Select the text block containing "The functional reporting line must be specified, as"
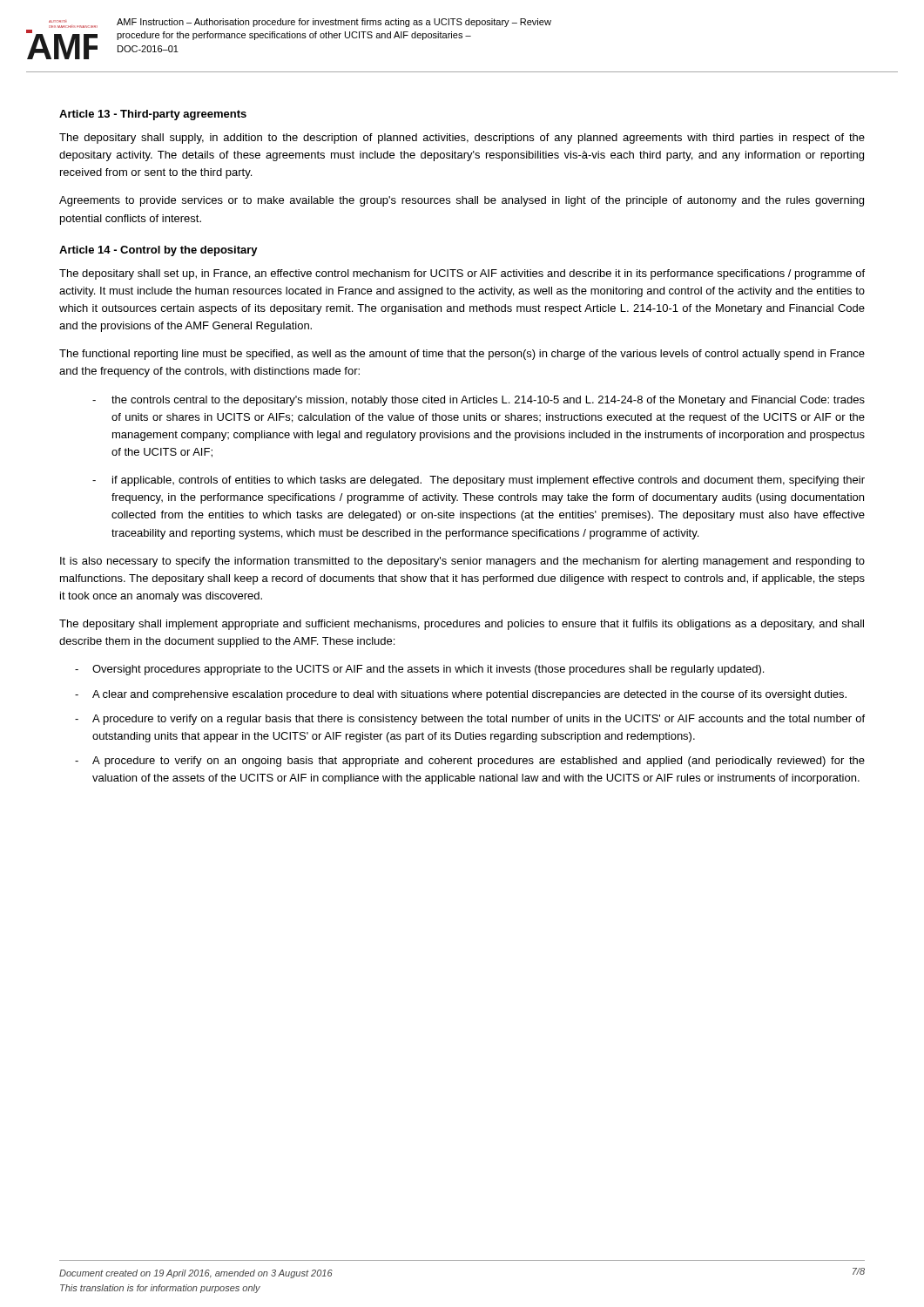This screenshot has height=1307, width=924. point(462,362)
